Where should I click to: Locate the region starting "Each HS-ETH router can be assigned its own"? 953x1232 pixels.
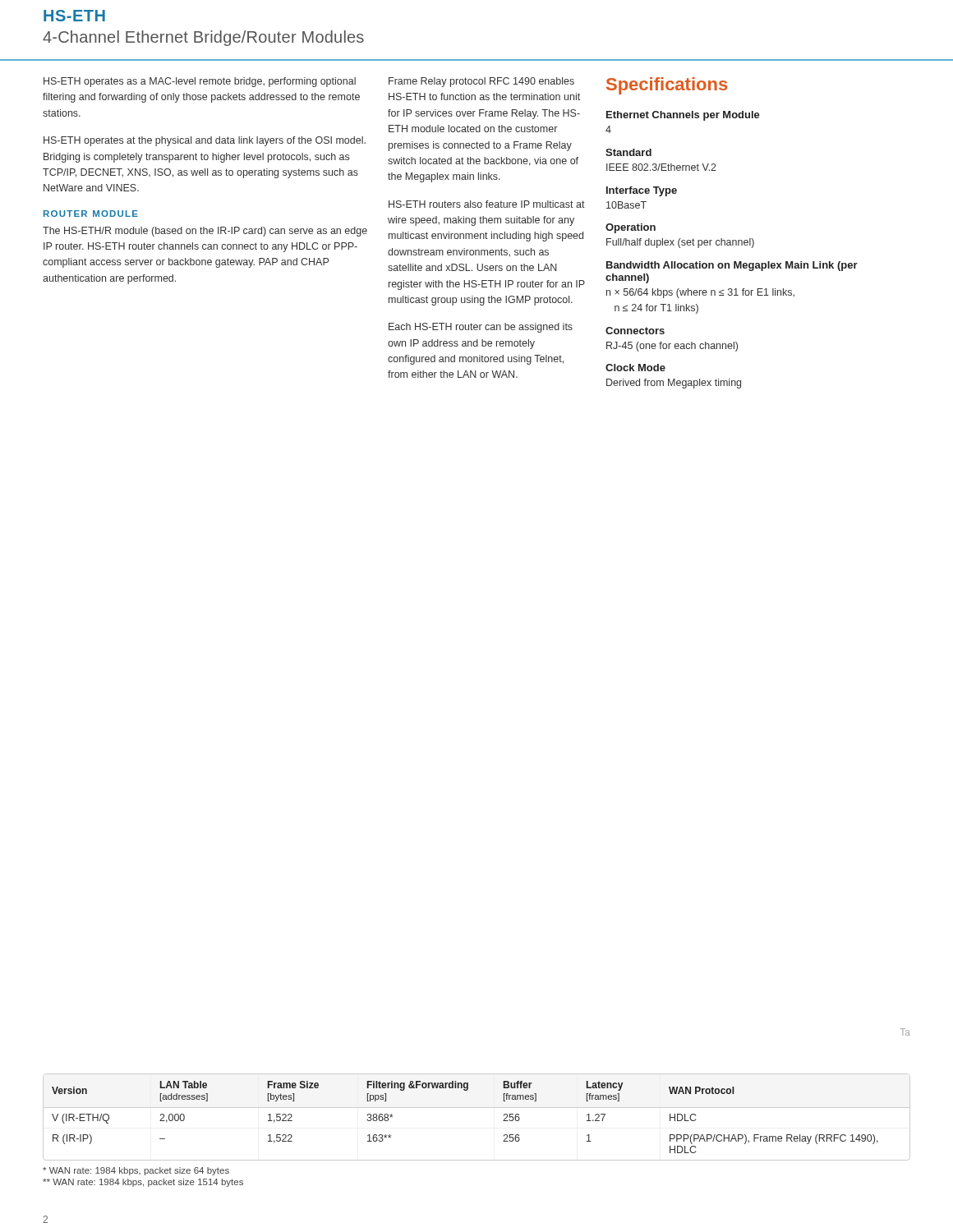480,351
